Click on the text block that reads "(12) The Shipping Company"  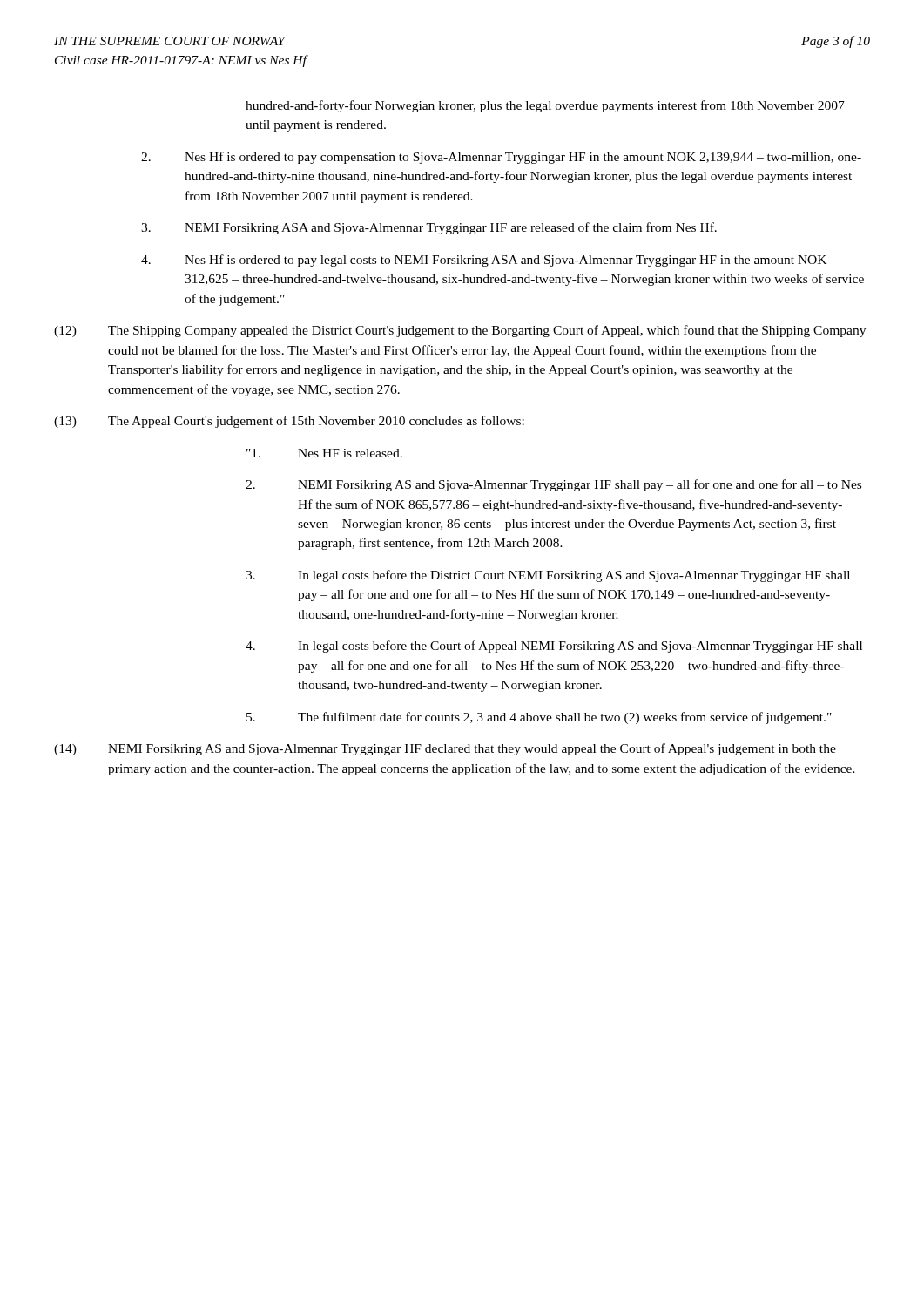(x=462, y=360)
